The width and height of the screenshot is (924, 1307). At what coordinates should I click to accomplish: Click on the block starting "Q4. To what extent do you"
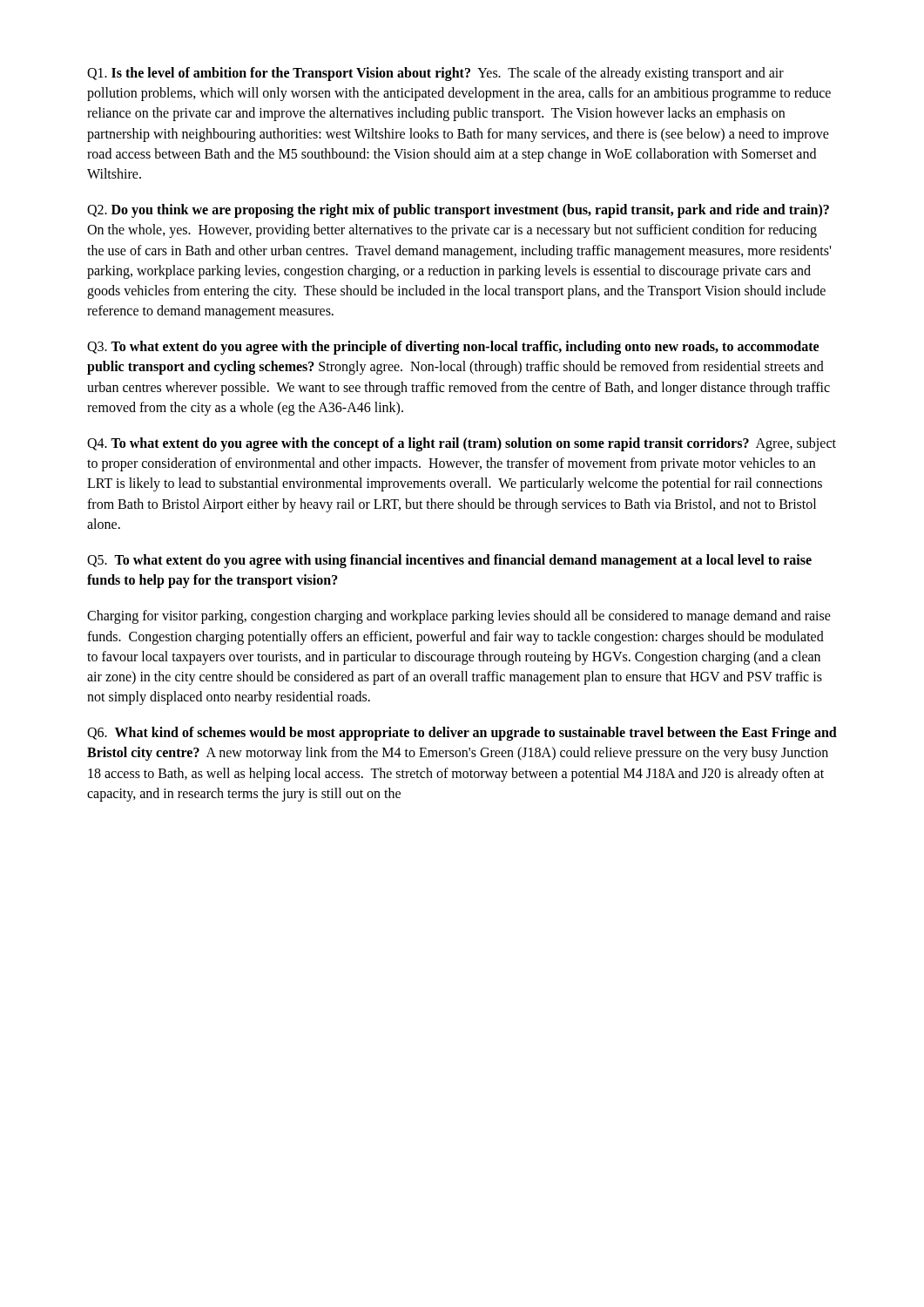click(462, 484)
